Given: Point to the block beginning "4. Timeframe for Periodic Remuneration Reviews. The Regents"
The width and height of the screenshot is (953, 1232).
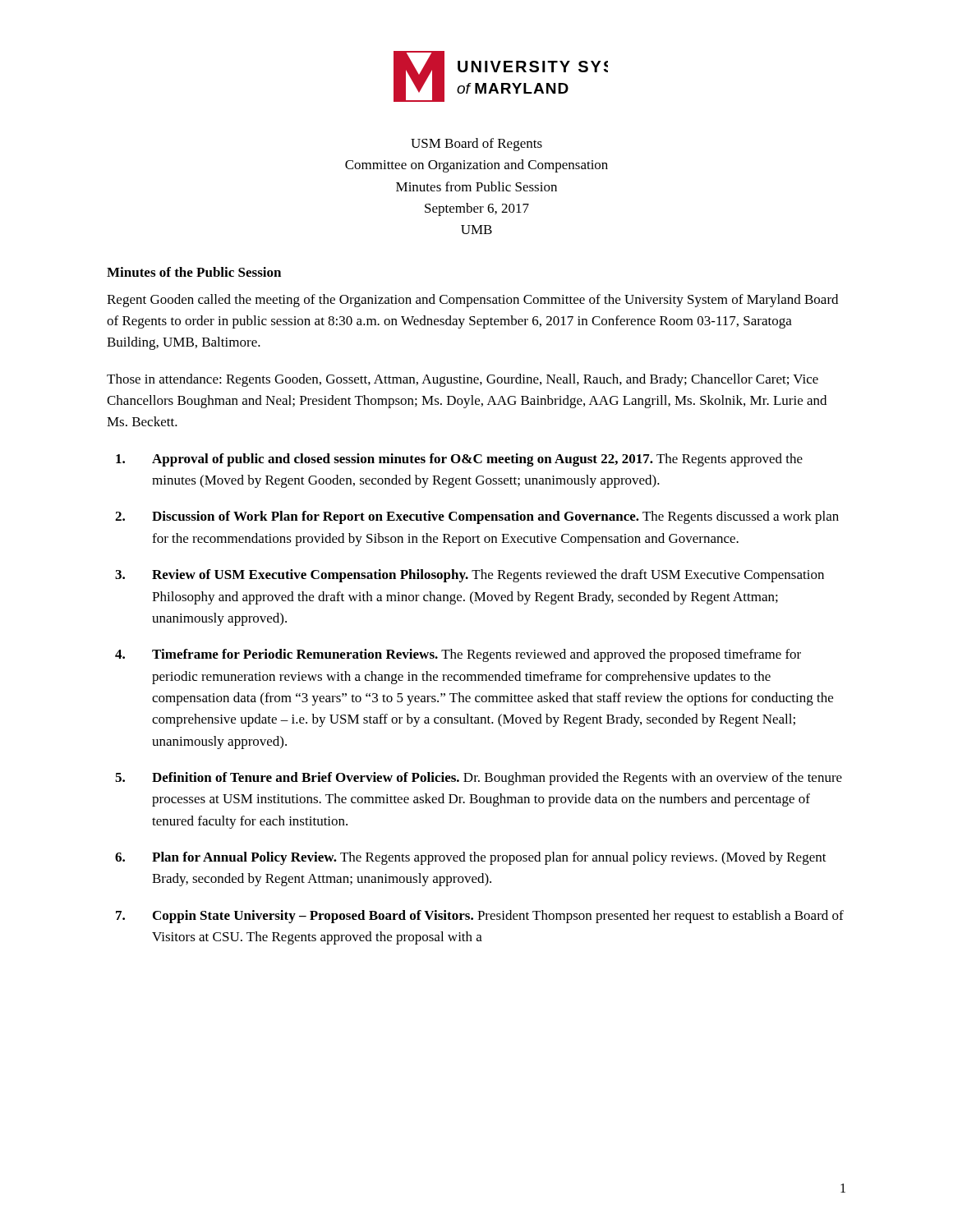Looking at the screenshot, I should [x=481, y=698].
